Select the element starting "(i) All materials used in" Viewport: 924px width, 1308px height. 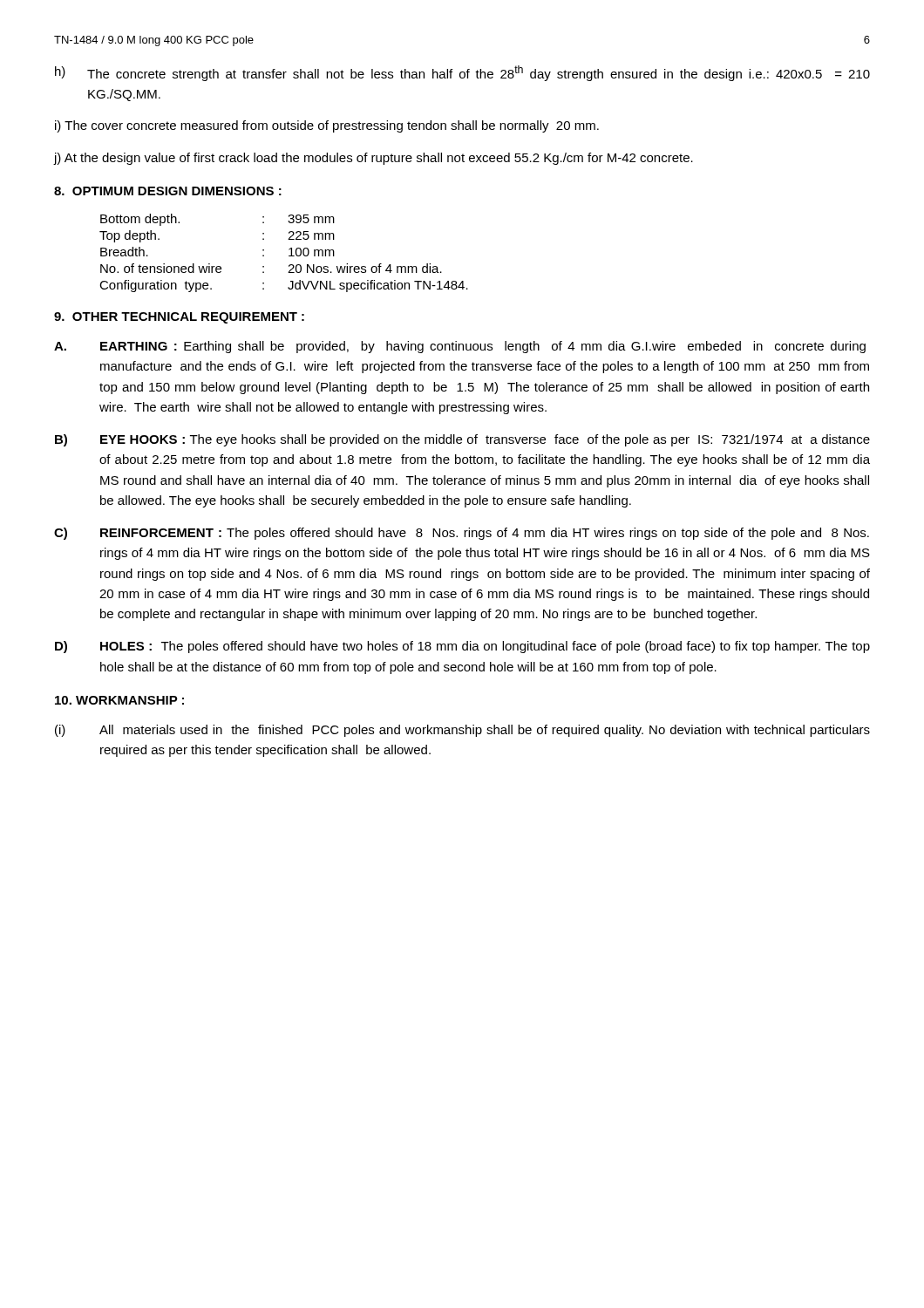(x=462, y=739)
